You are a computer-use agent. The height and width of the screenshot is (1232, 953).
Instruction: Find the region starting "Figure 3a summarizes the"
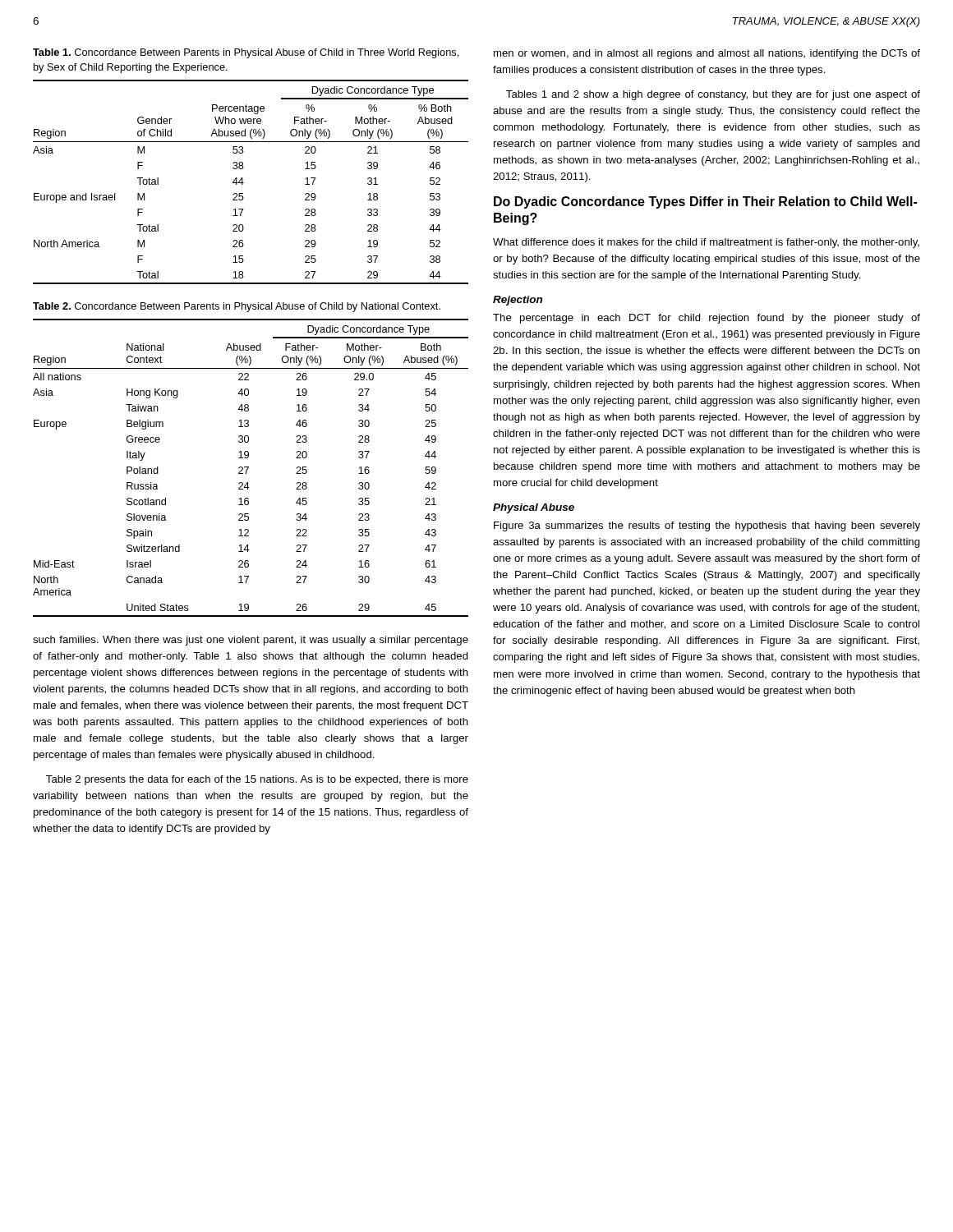707,608
